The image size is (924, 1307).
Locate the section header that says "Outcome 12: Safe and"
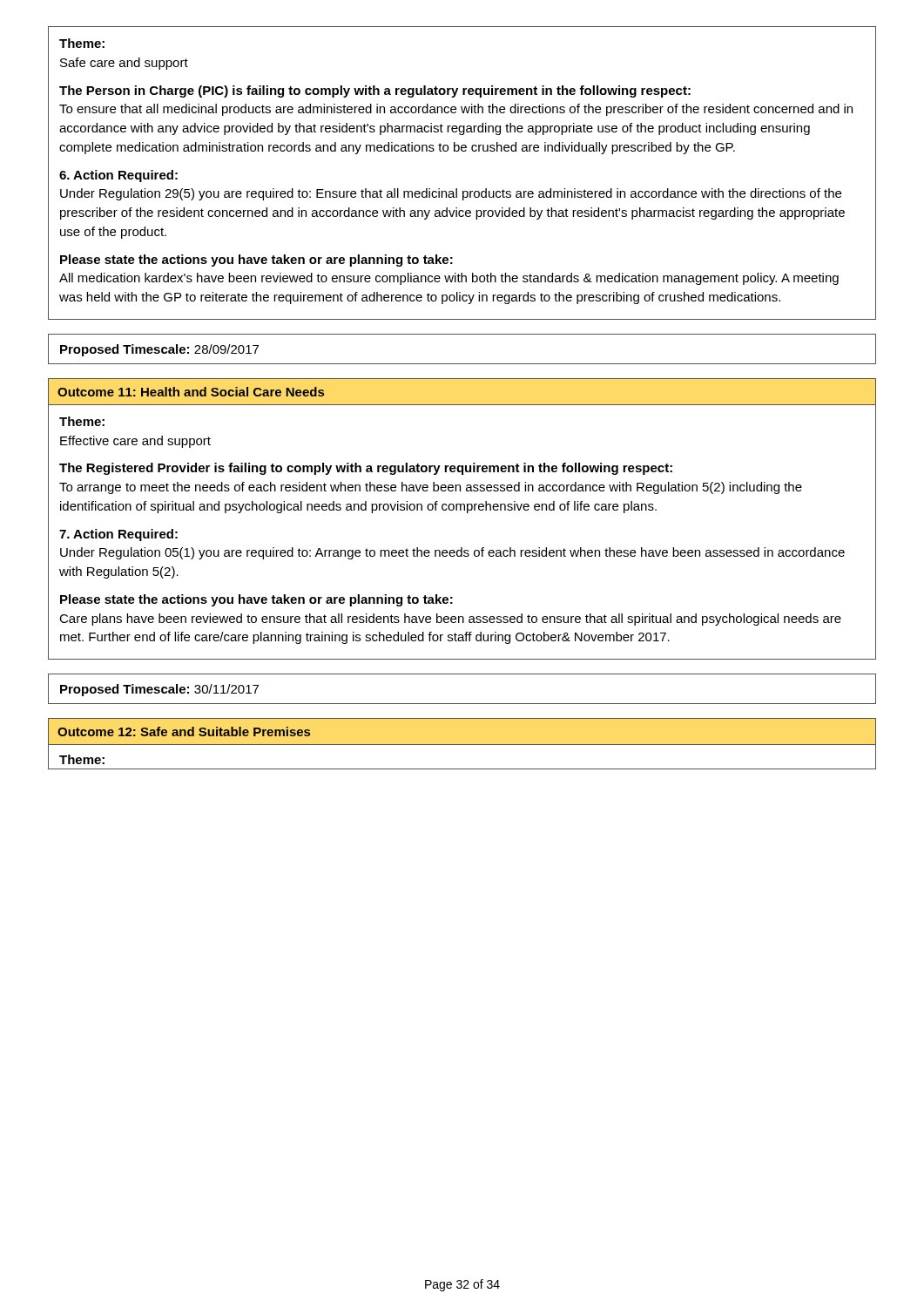184,731
